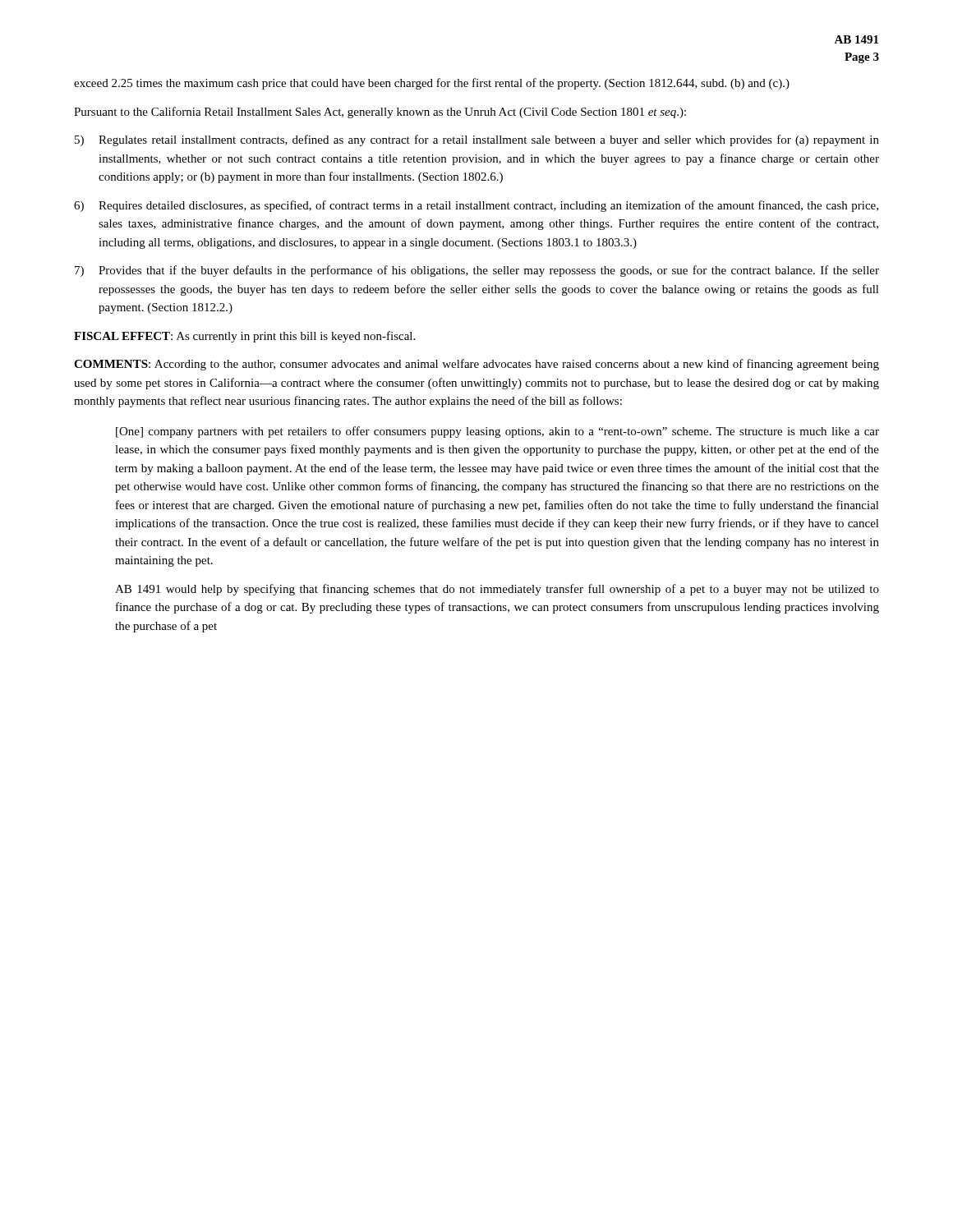The width and height of the screenshot is (953, 1232).
Task: Locate the list item containing "7) Provides that if the buyer defaults in"
Action: pyautogui.click(x=476, y=289)
